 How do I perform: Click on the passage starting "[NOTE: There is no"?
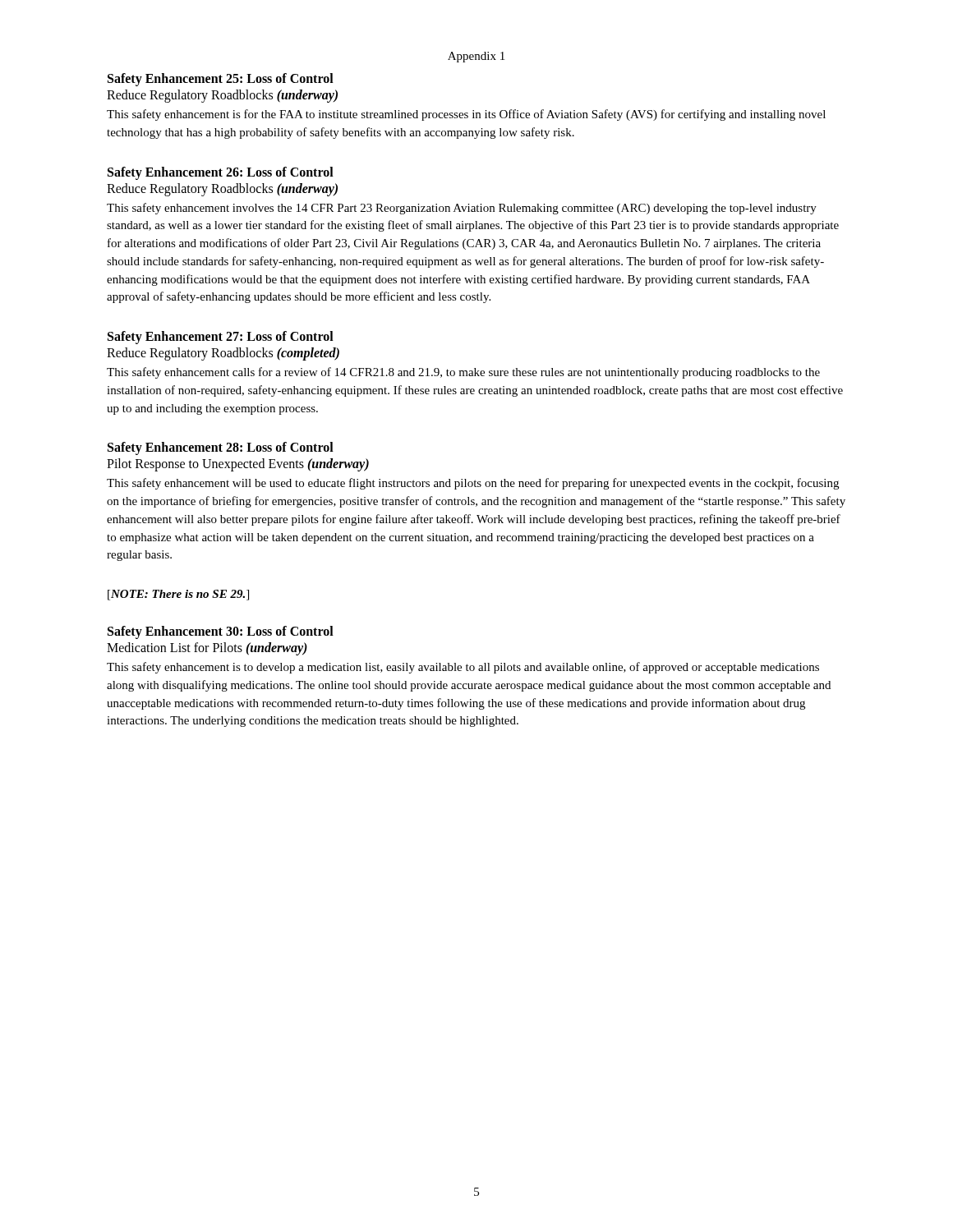point(178,594)
